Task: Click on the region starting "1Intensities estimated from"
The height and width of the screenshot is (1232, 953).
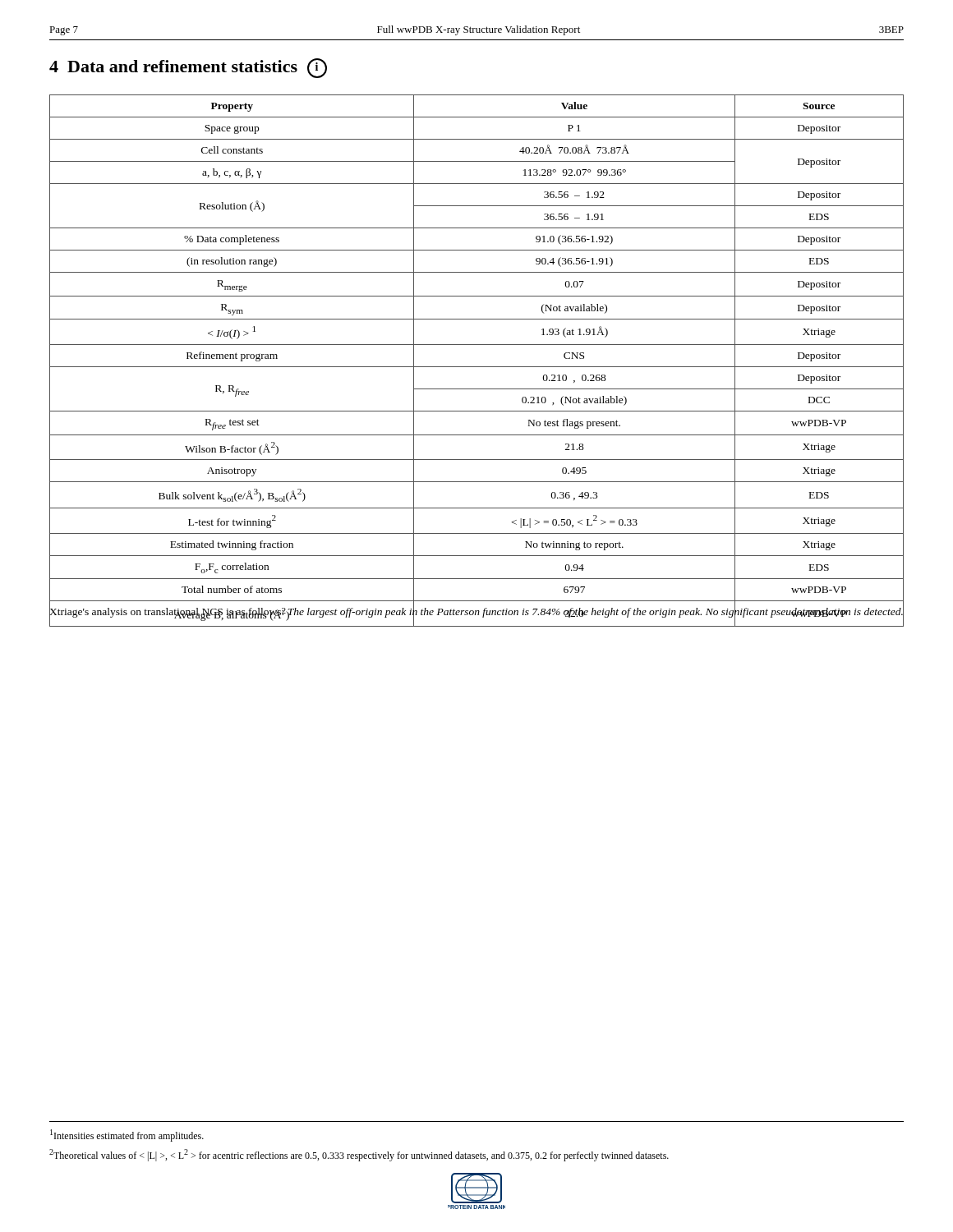Action: (x=127, y=1135)
